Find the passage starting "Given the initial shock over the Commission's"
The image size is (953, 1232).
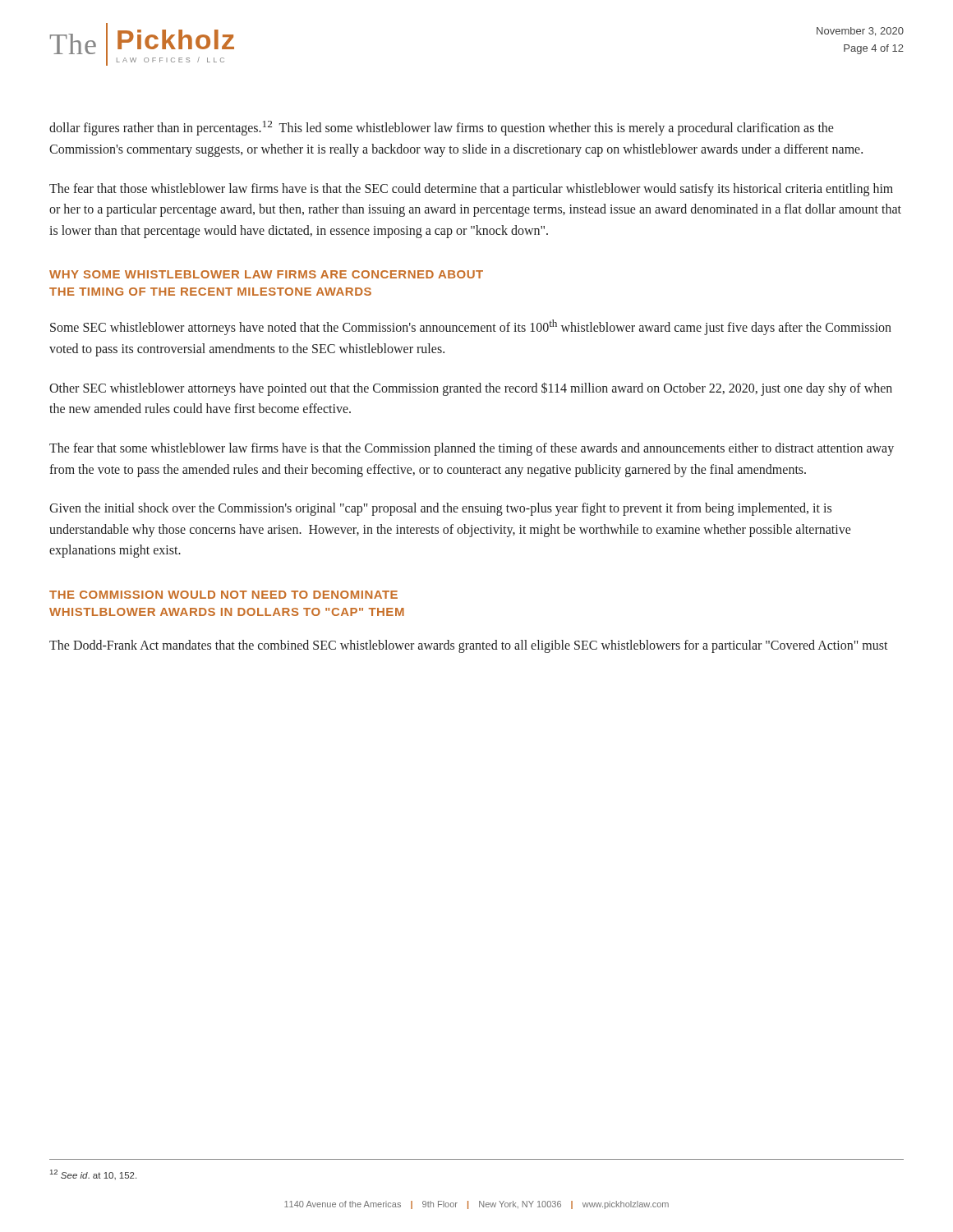[450, 529]
